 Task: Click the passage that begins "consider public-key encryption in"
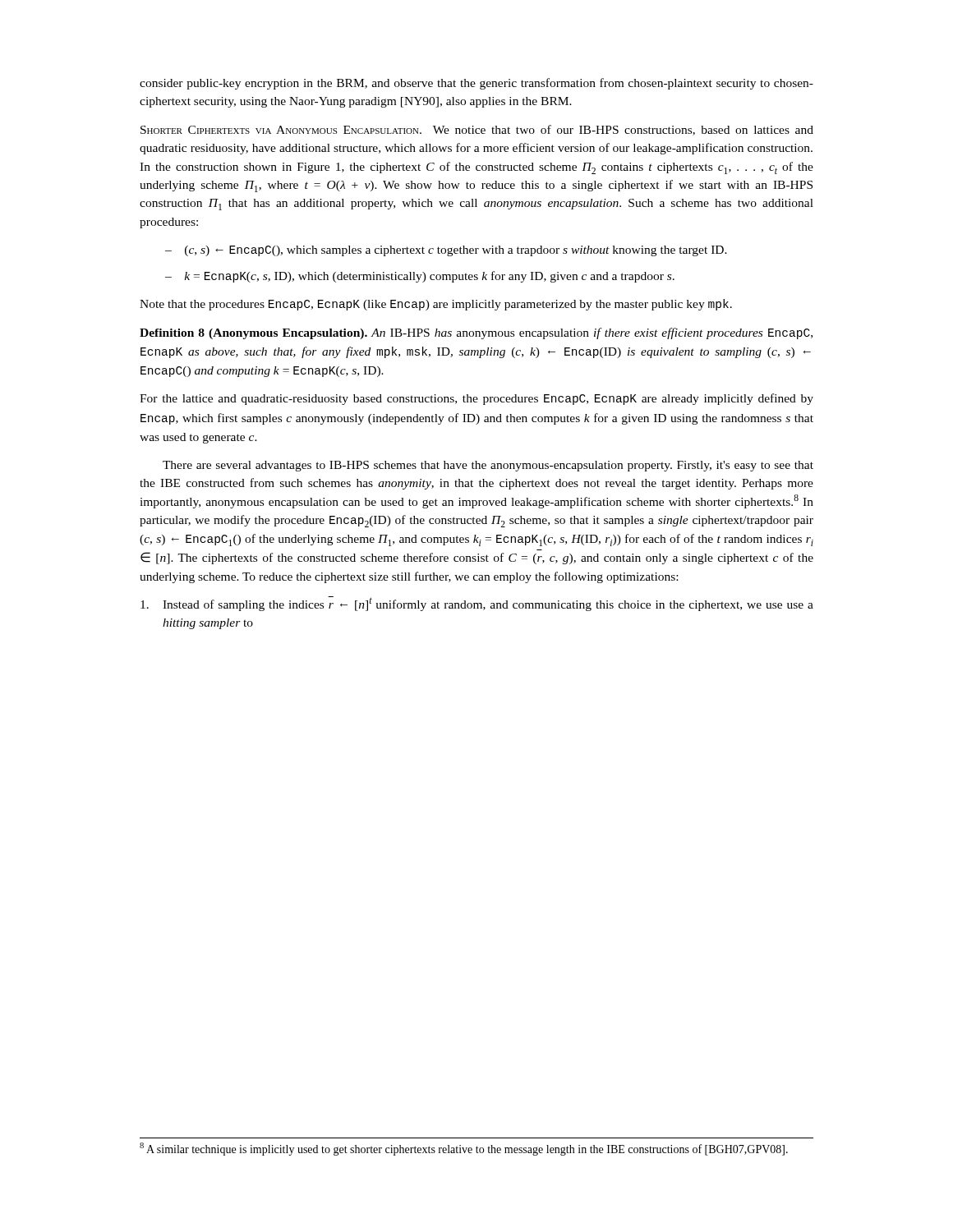[x=476, y=92]
